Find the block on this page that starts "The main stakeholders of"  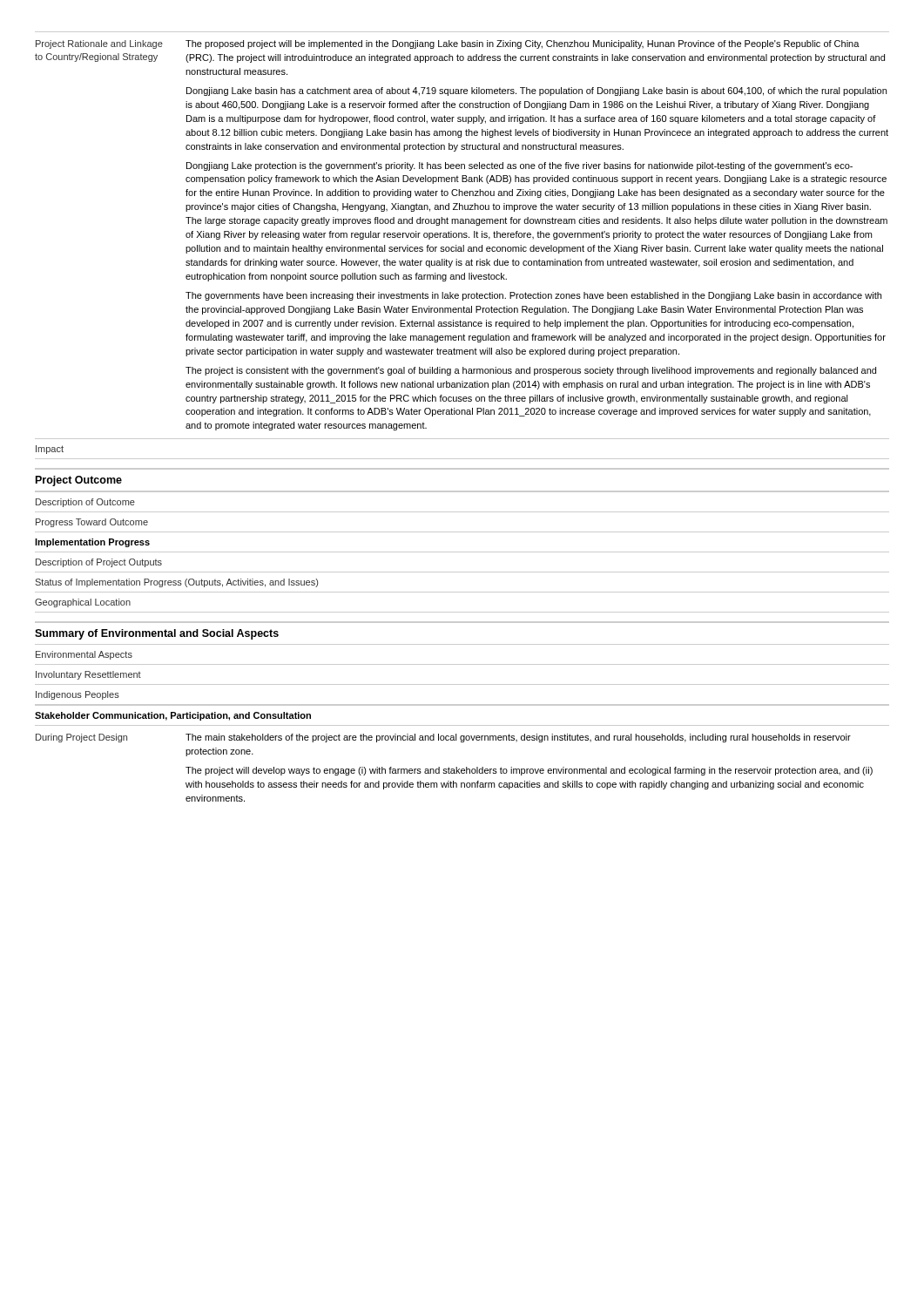click(537, 769)
